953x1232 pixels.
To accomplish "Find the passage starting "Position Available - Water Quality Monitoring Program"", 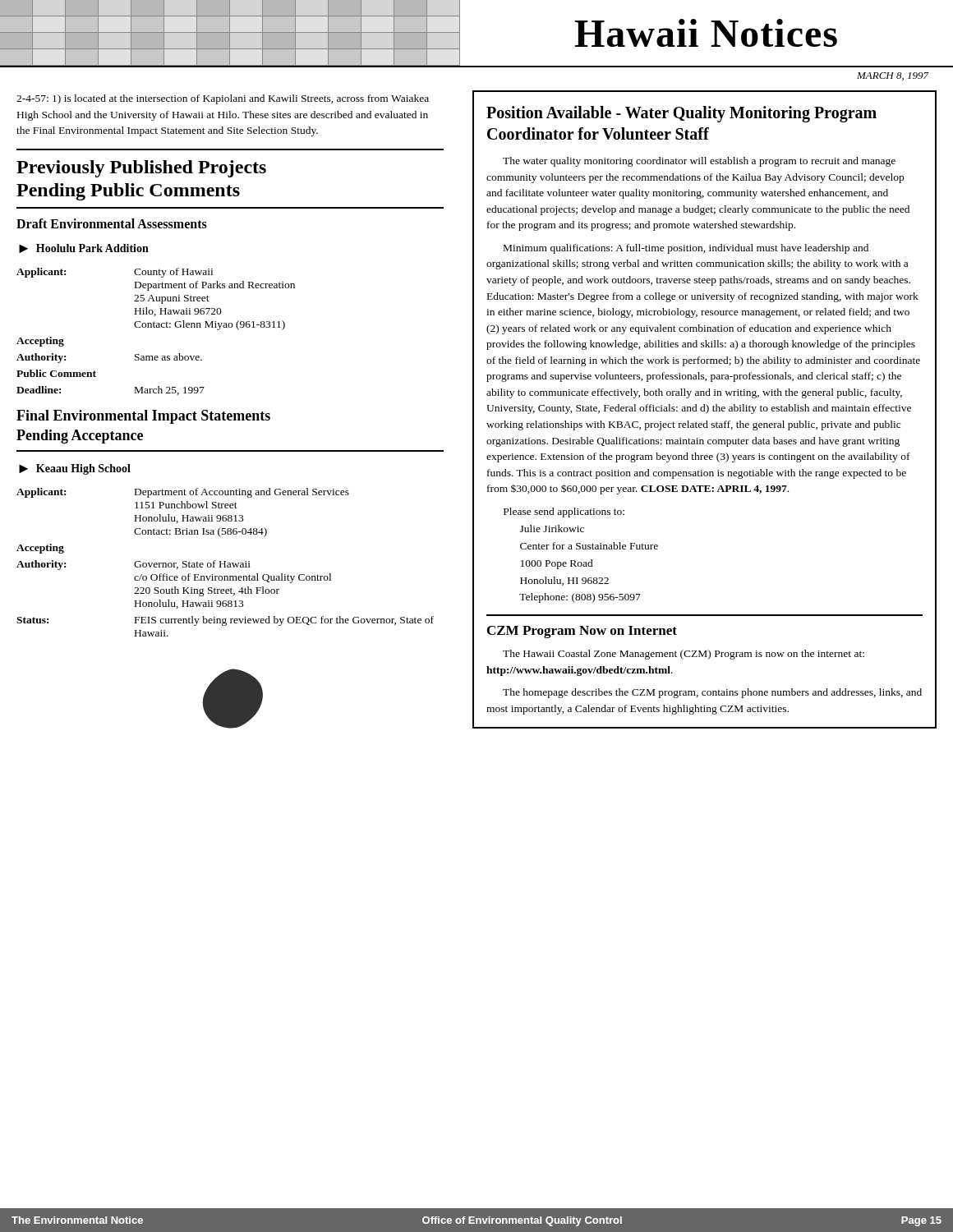I will click(682, 123).
